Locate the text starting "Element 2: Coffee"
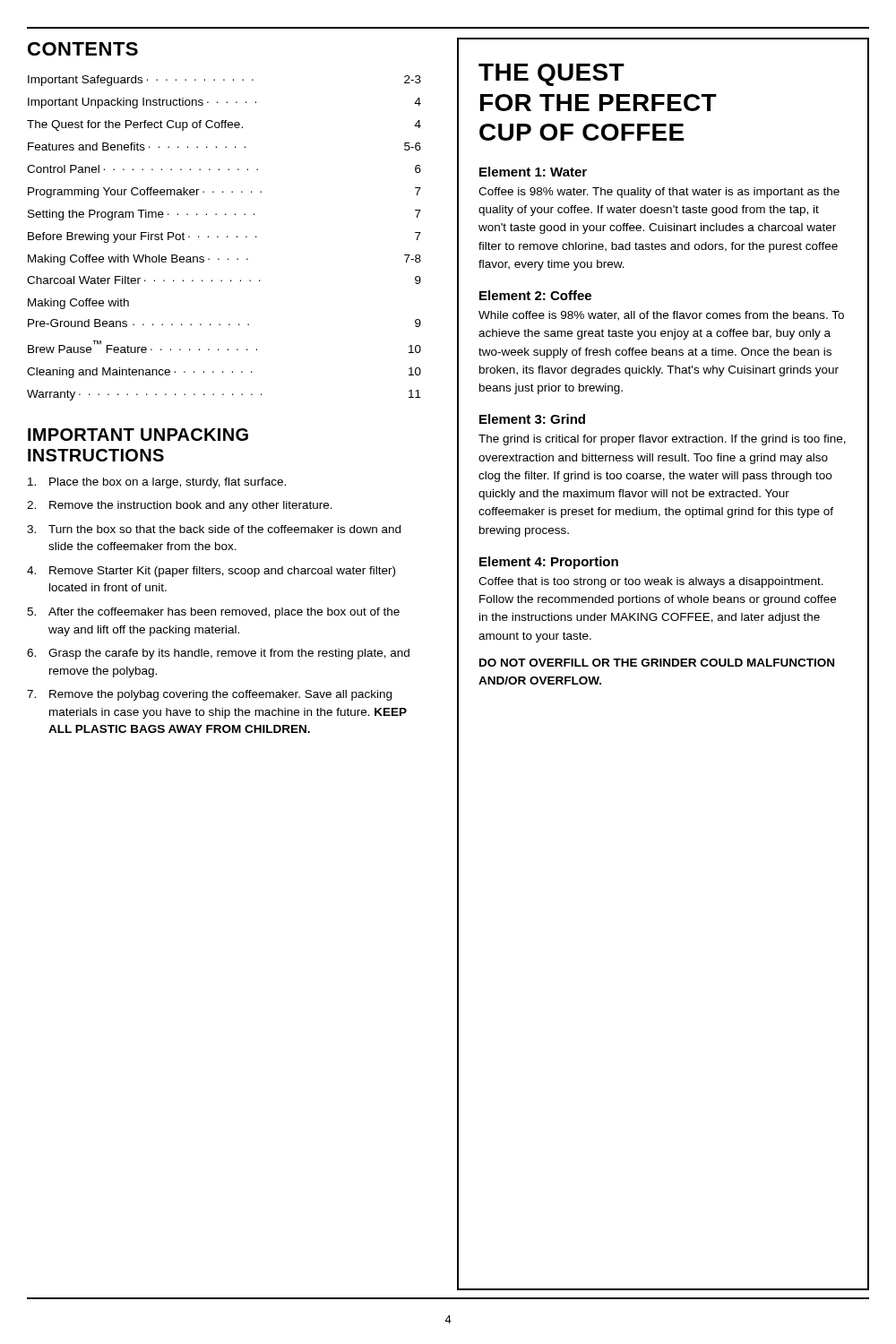Viewport: 896px width, 1344px height. coord(535,295)
